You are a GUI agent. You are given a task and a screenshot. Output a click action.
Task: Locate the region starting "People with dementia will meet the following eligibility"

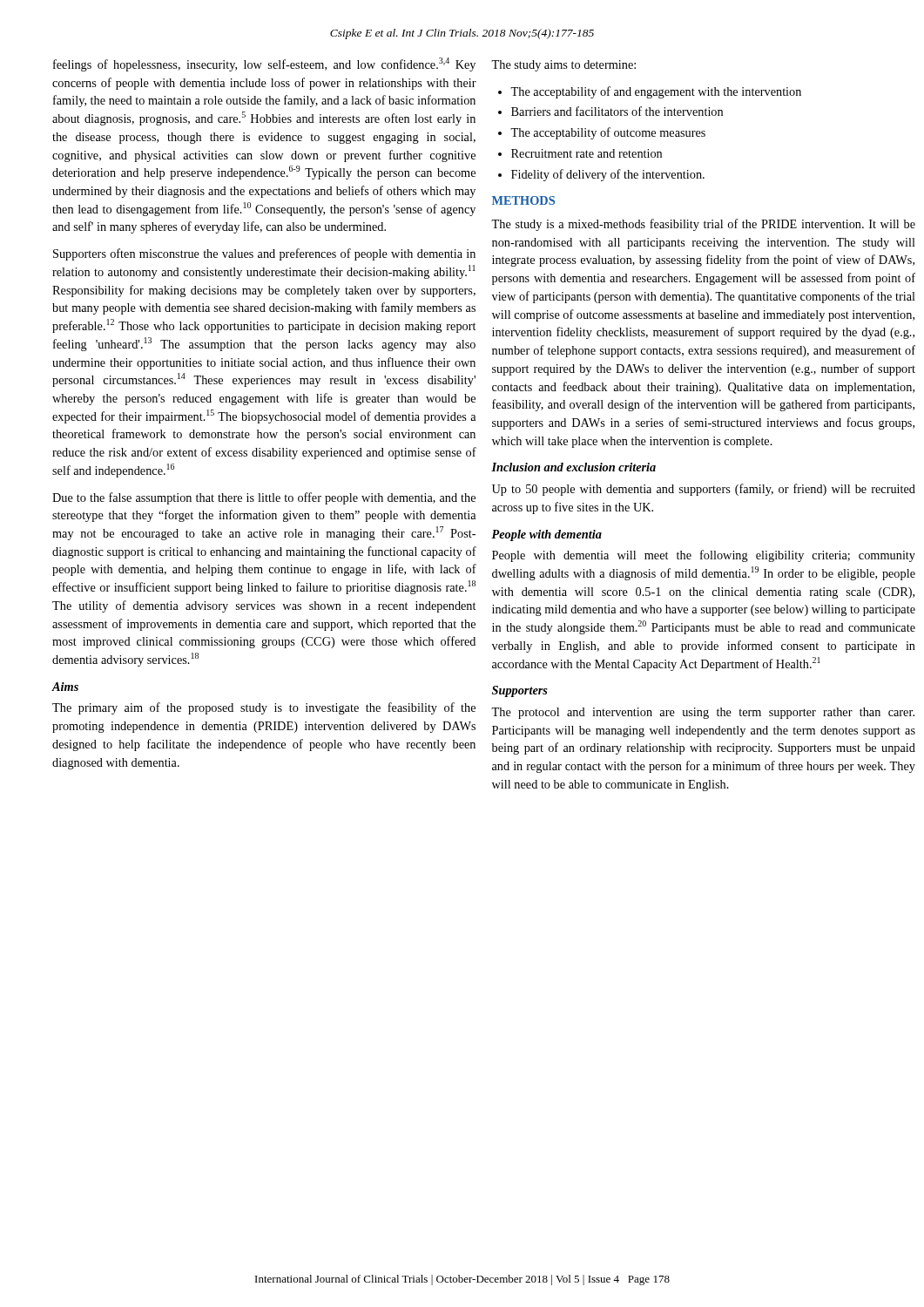[703, 610]
